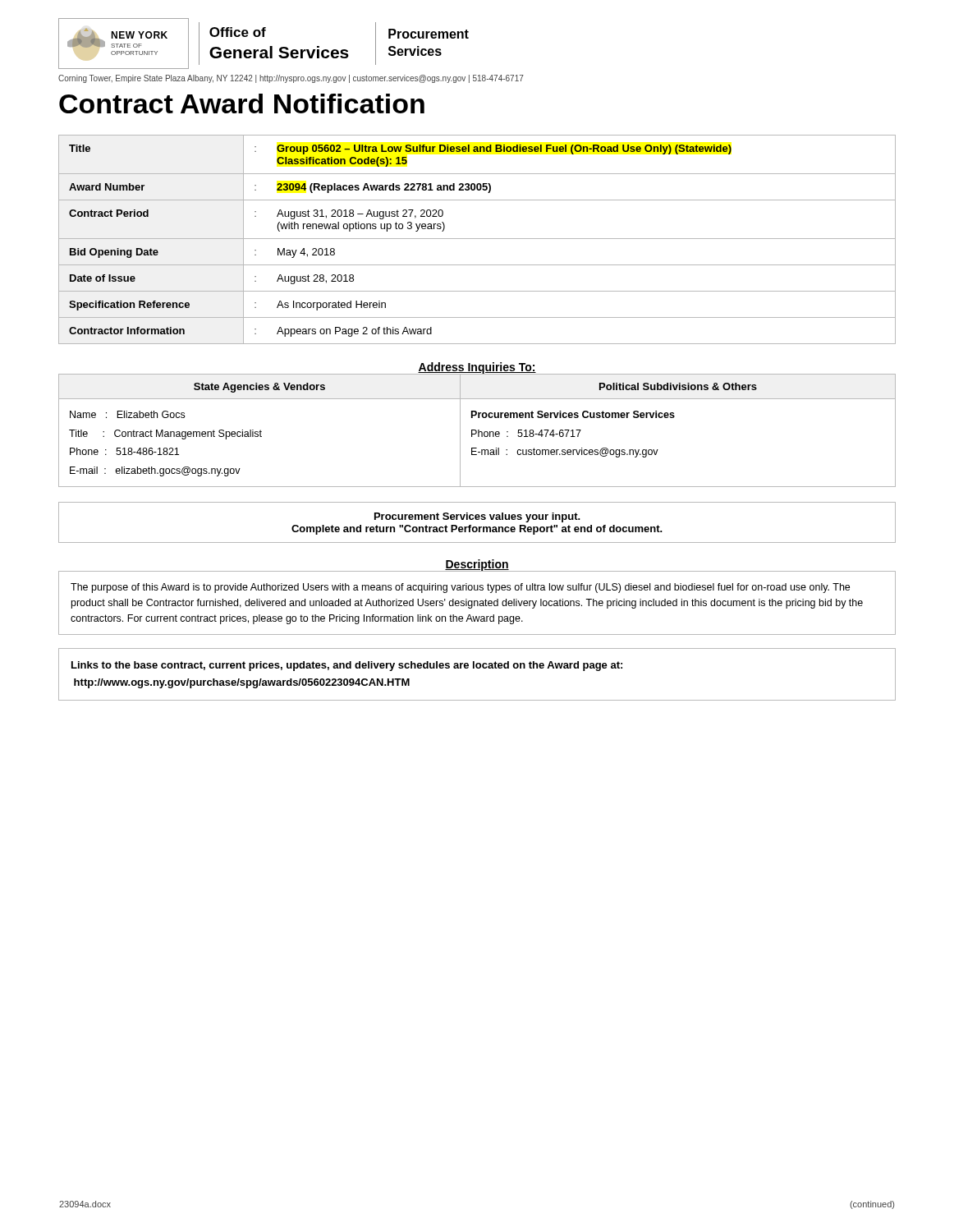The width and height of the screenshot is (954, 1232).
Task: Where does it say "Contract Award Notification"?
Action: [242, 103]
